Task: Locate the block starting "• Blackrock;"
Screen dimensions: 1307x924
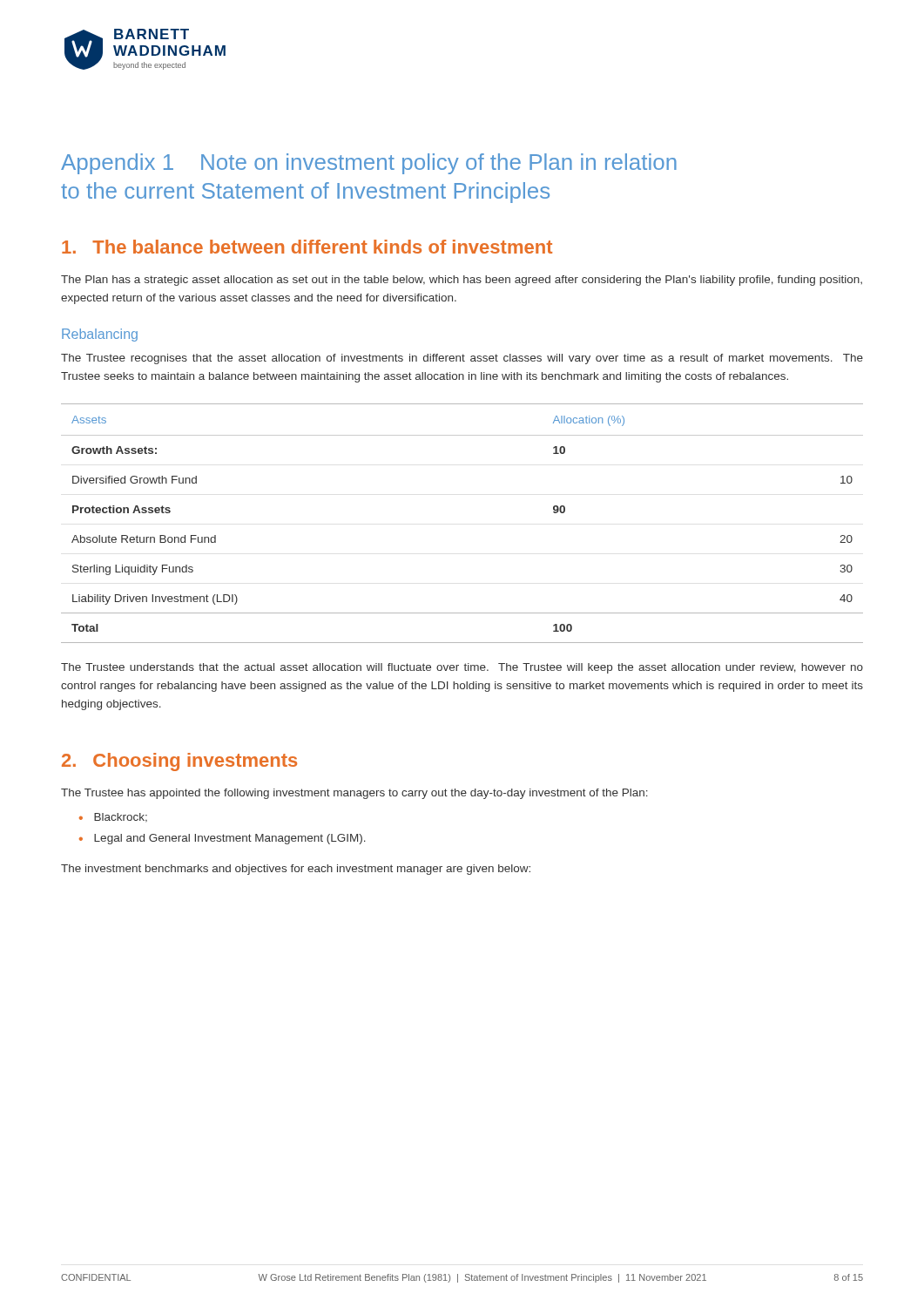Action: 113,818
